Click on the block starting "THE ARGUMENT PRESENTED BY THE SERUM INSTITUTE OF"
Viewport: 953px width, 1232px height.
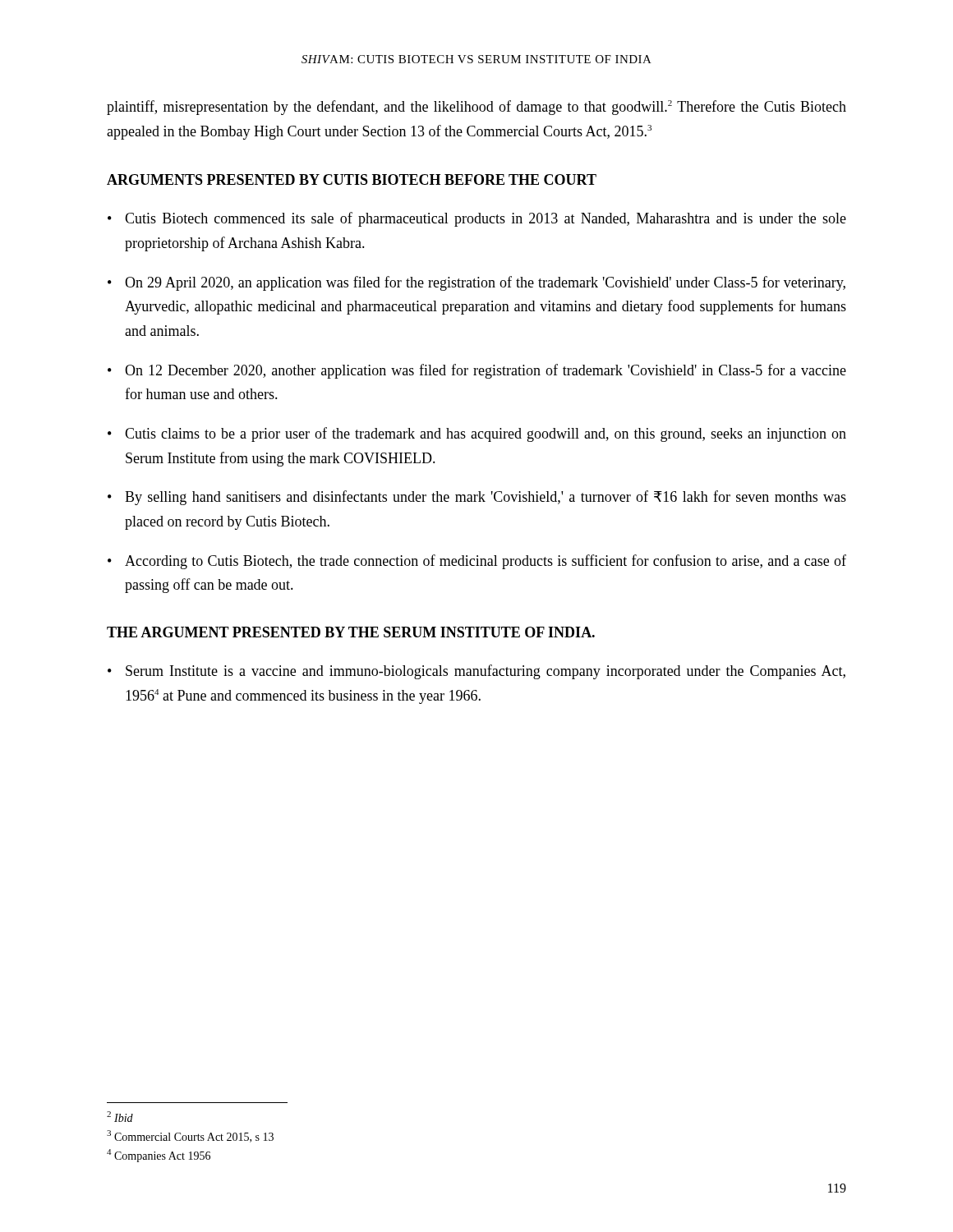pyautogui.click(x=351, y=633)
